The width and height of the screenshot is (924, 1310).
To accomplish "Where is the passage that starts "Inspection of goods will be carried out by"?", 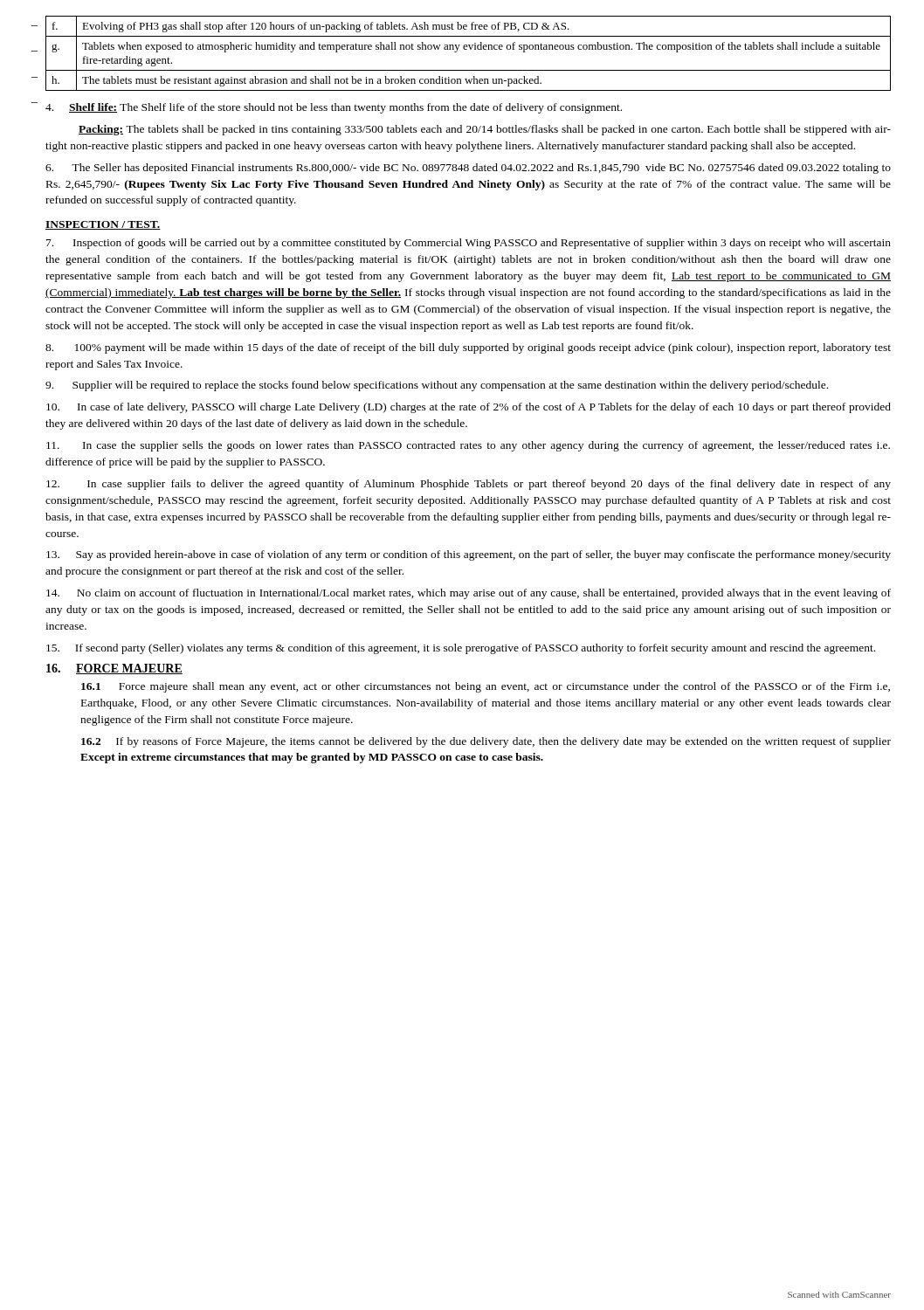I will [x=468, y=284].
